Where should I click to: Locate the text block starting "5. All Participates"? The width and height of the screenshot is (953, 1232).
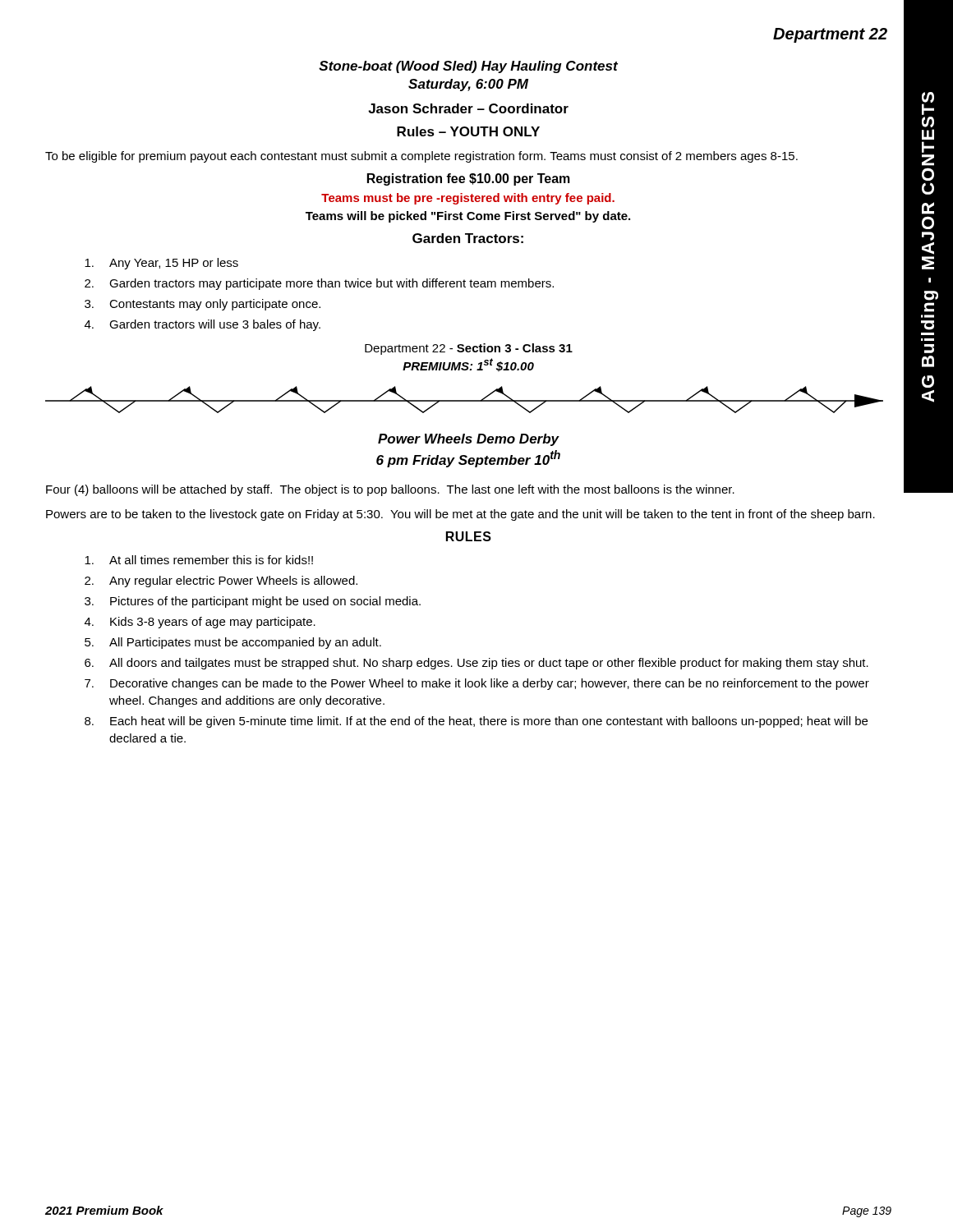[233, 643]
